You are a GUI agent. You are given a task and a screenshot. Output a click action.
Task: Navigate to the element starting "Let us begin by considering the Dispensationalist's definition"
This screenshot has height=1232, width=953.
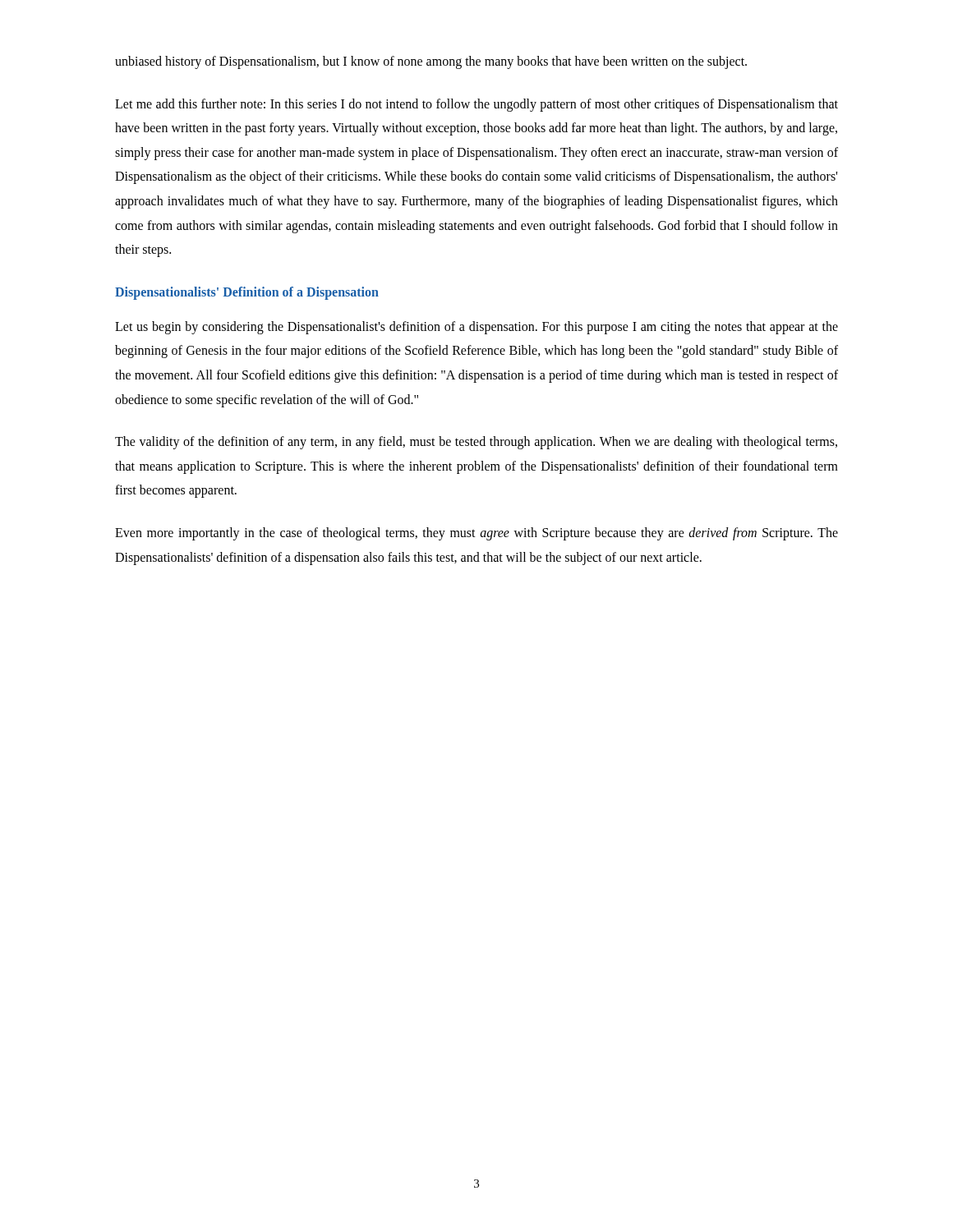(x=476, y=363)
